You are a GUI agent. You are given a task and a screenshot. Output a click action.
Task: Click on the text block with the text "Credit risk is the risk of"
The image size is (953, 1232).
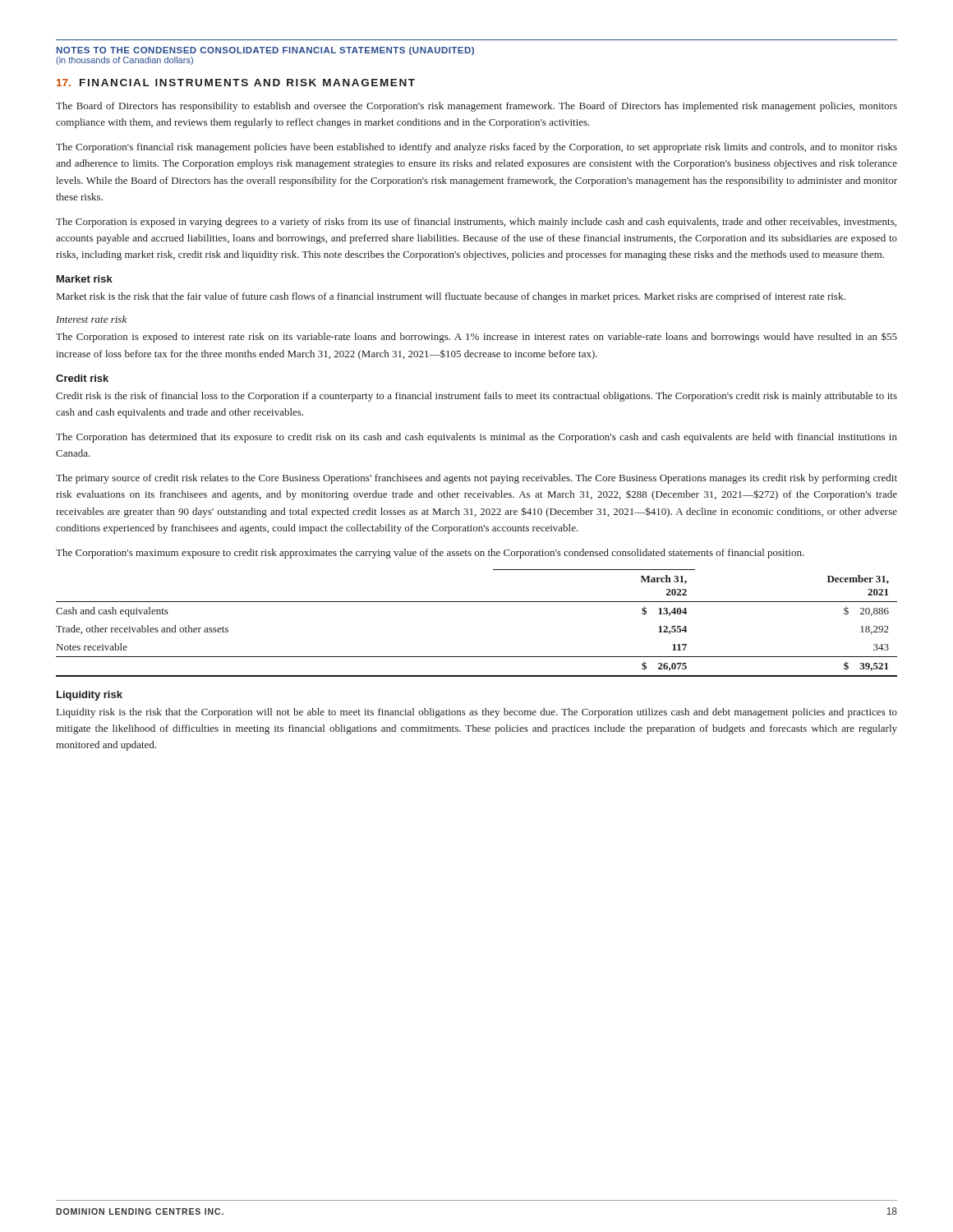click(476, 403)
